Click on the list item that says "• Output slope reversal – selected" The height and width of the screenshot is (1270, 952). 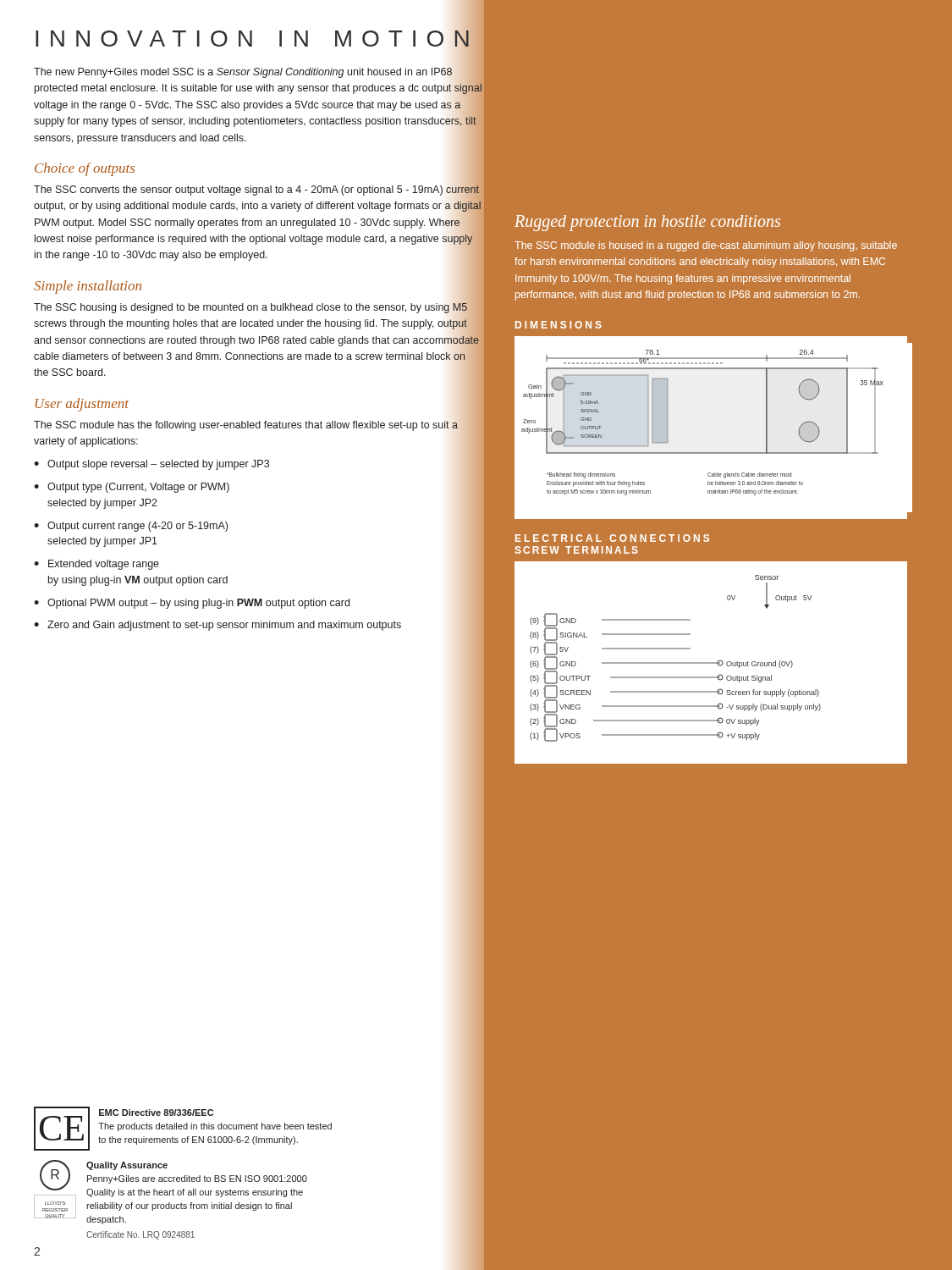click(152, 465)
